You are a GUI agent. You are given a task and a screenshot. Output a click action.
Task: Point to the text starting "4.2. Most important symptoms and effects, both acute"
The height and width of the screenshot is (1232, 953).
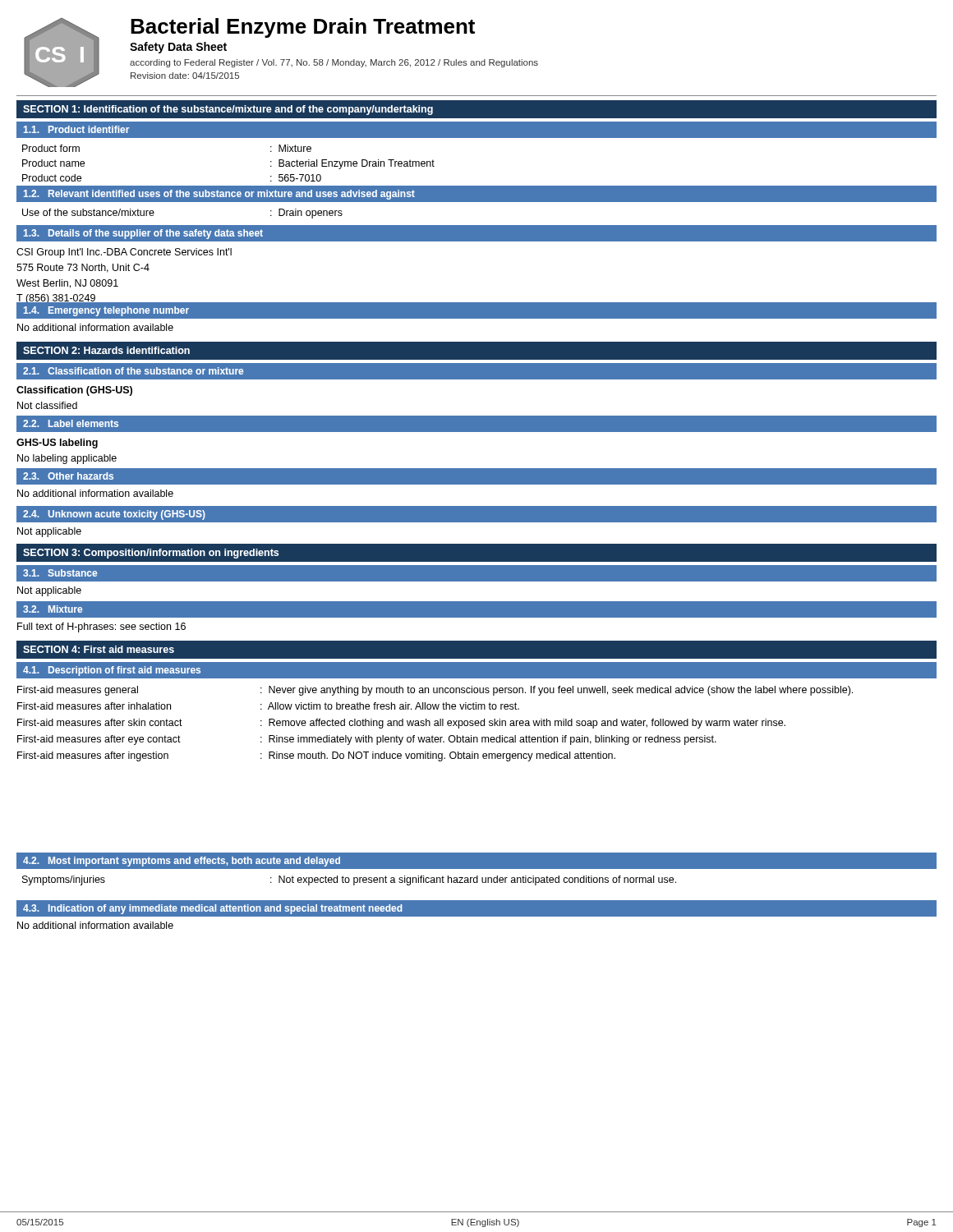182,861
